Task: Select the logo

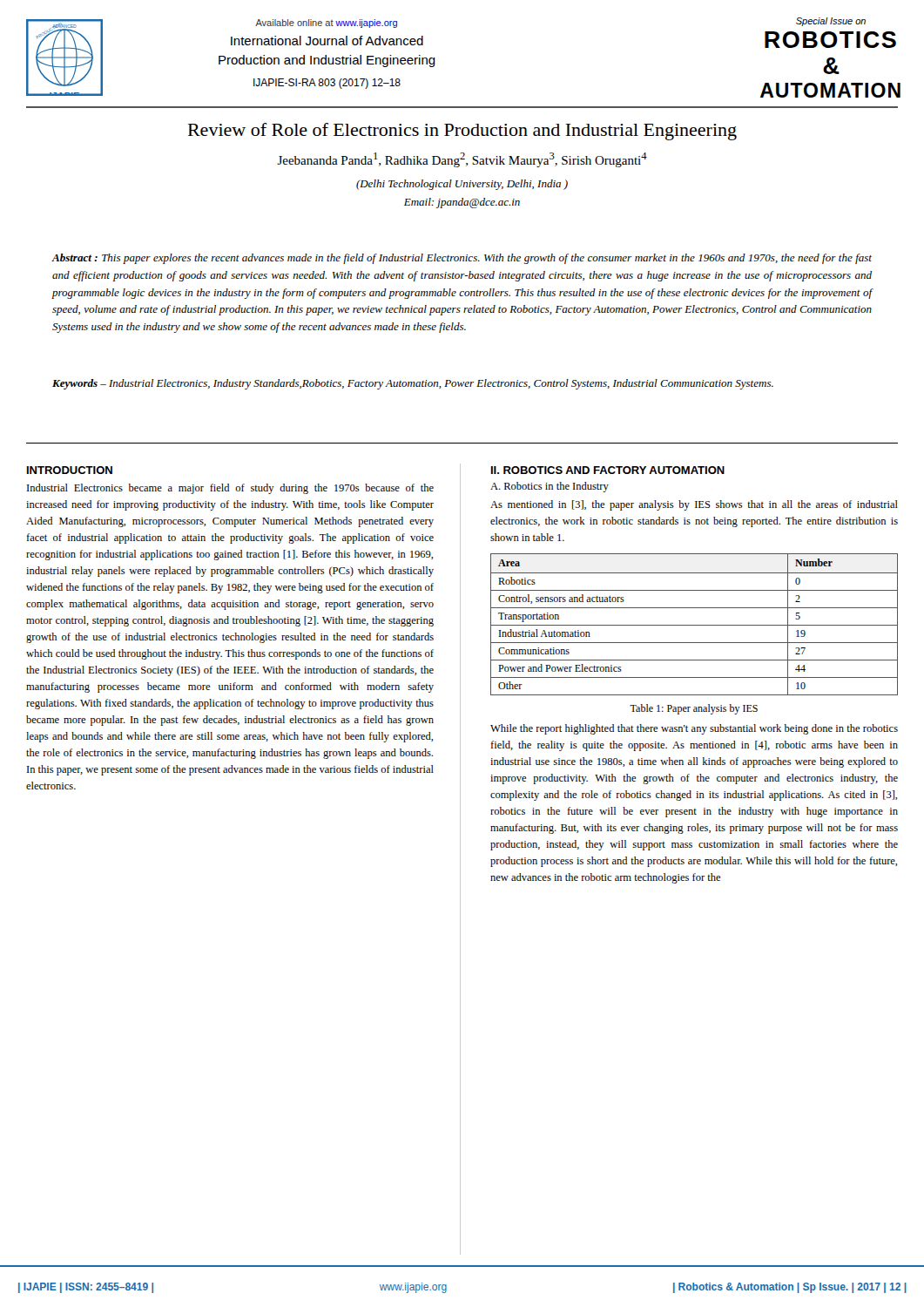Action: click(64, 58)
